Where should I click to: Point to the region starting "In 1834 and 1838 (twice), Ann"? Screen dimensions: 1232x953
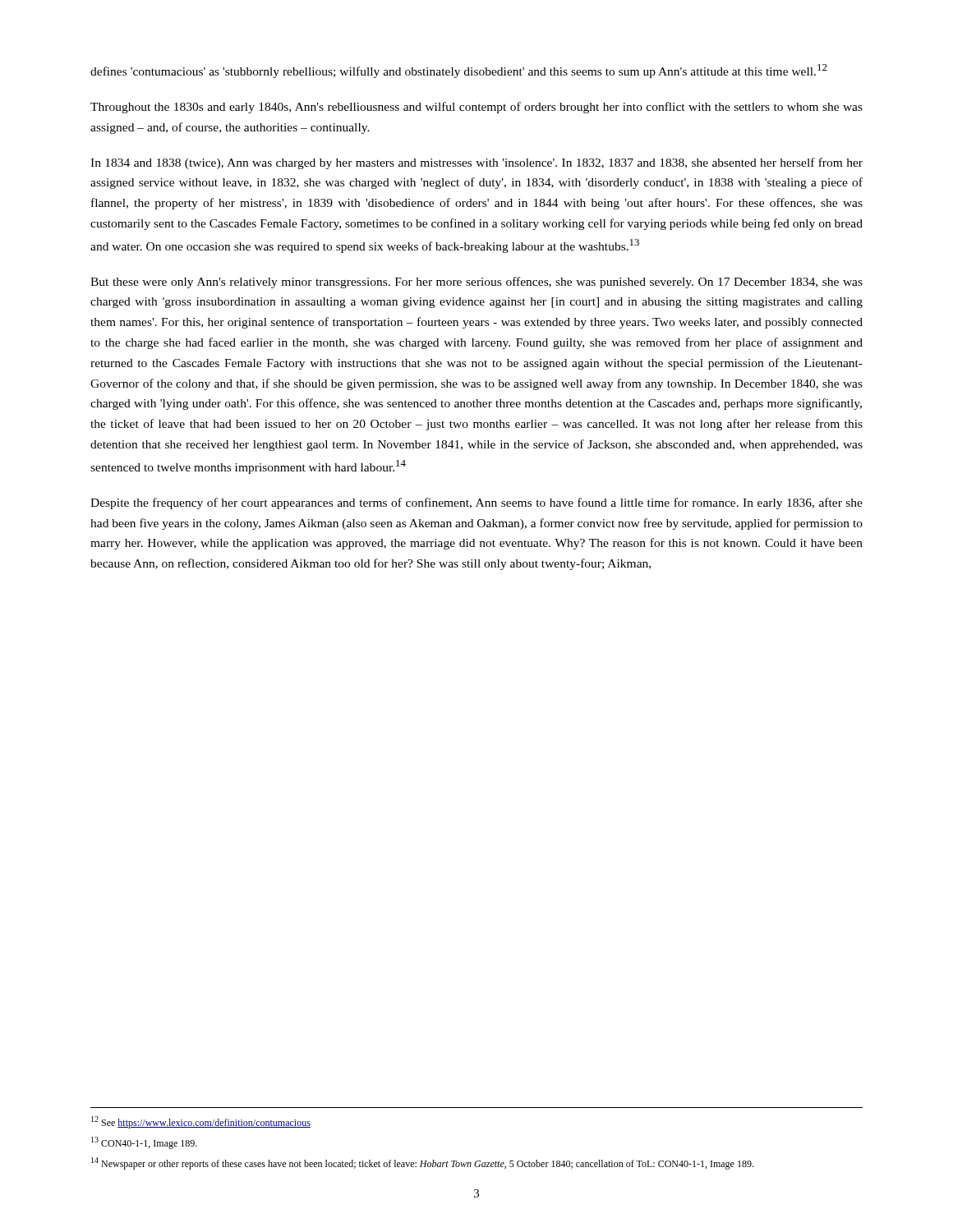(476, 204)
